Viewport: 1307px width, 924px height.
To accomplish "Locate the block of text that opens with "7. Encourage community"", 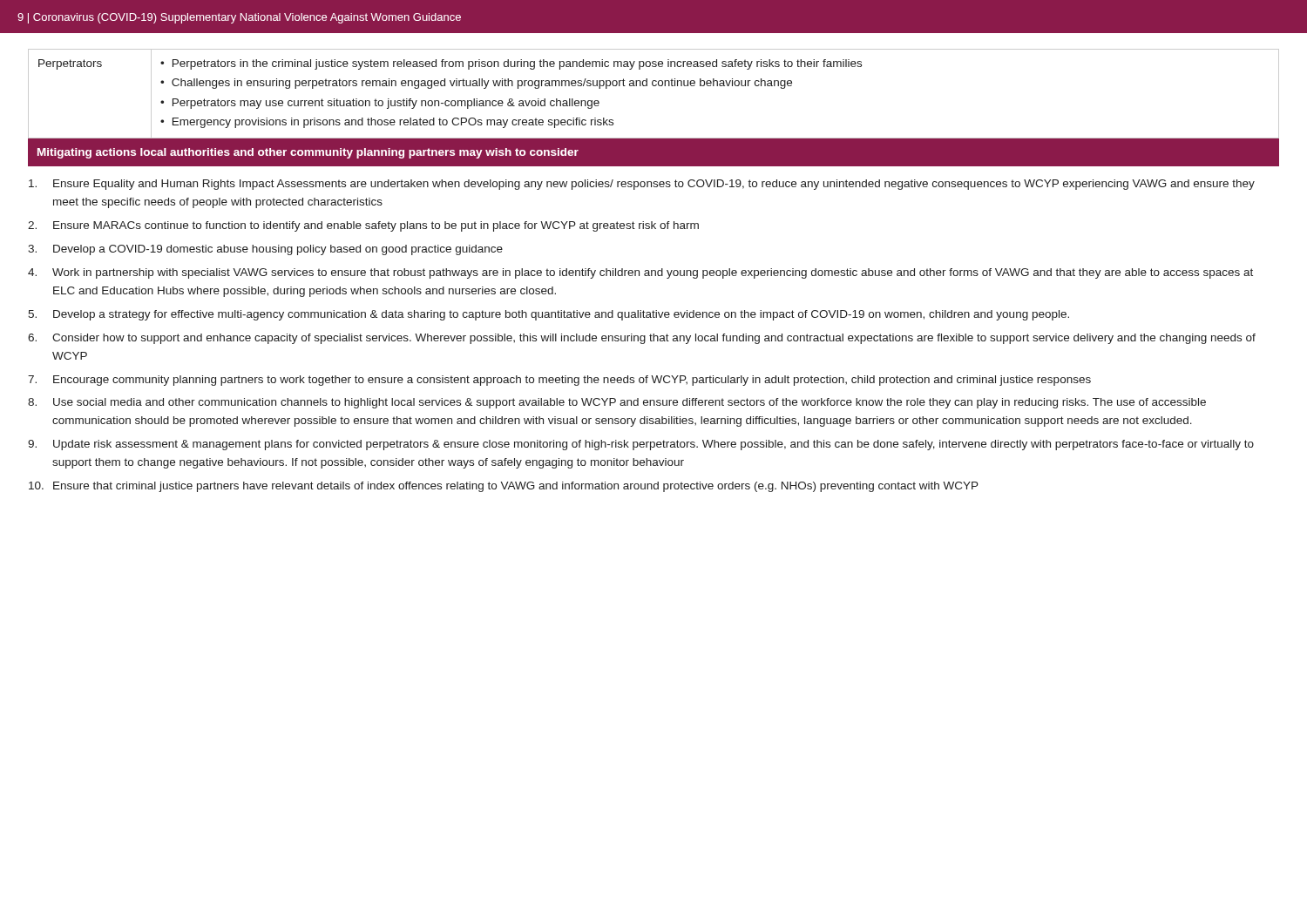I will pos(654,380).
